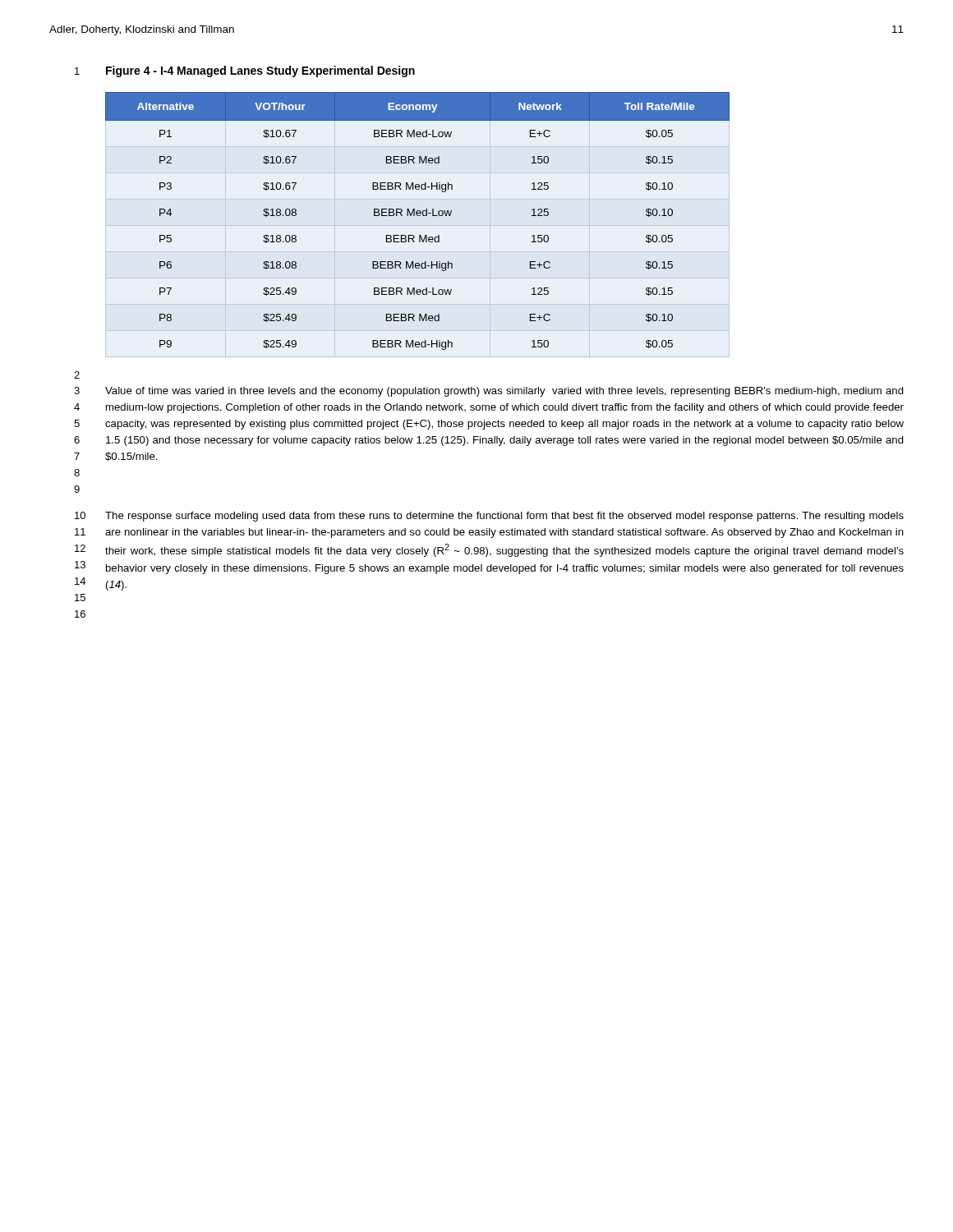Find the text block with the text "The response surface modeling"

coord(504,550)
